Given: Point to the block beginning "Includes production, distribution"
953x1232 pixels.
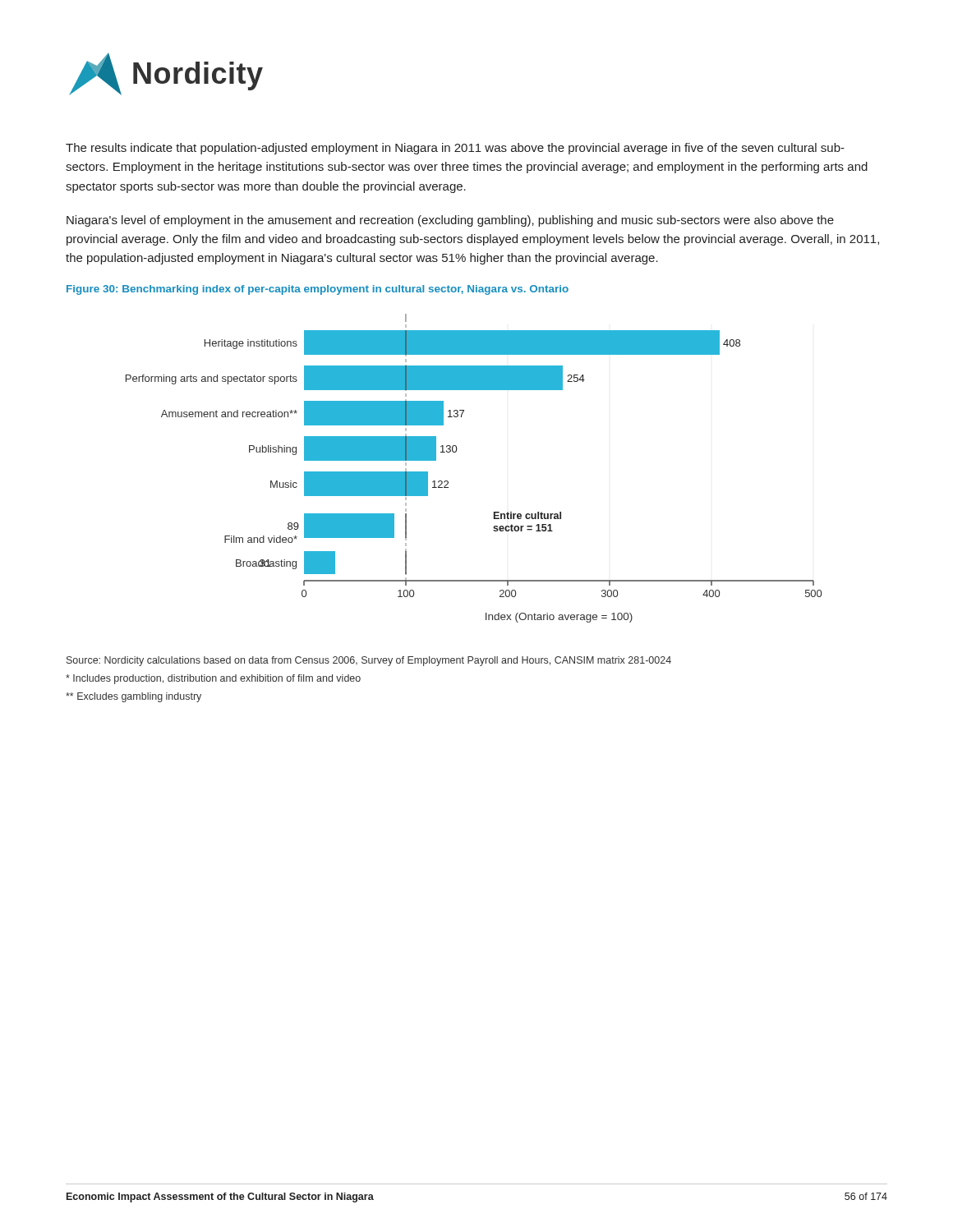Looking at the screenshot, I should [213, 678].
